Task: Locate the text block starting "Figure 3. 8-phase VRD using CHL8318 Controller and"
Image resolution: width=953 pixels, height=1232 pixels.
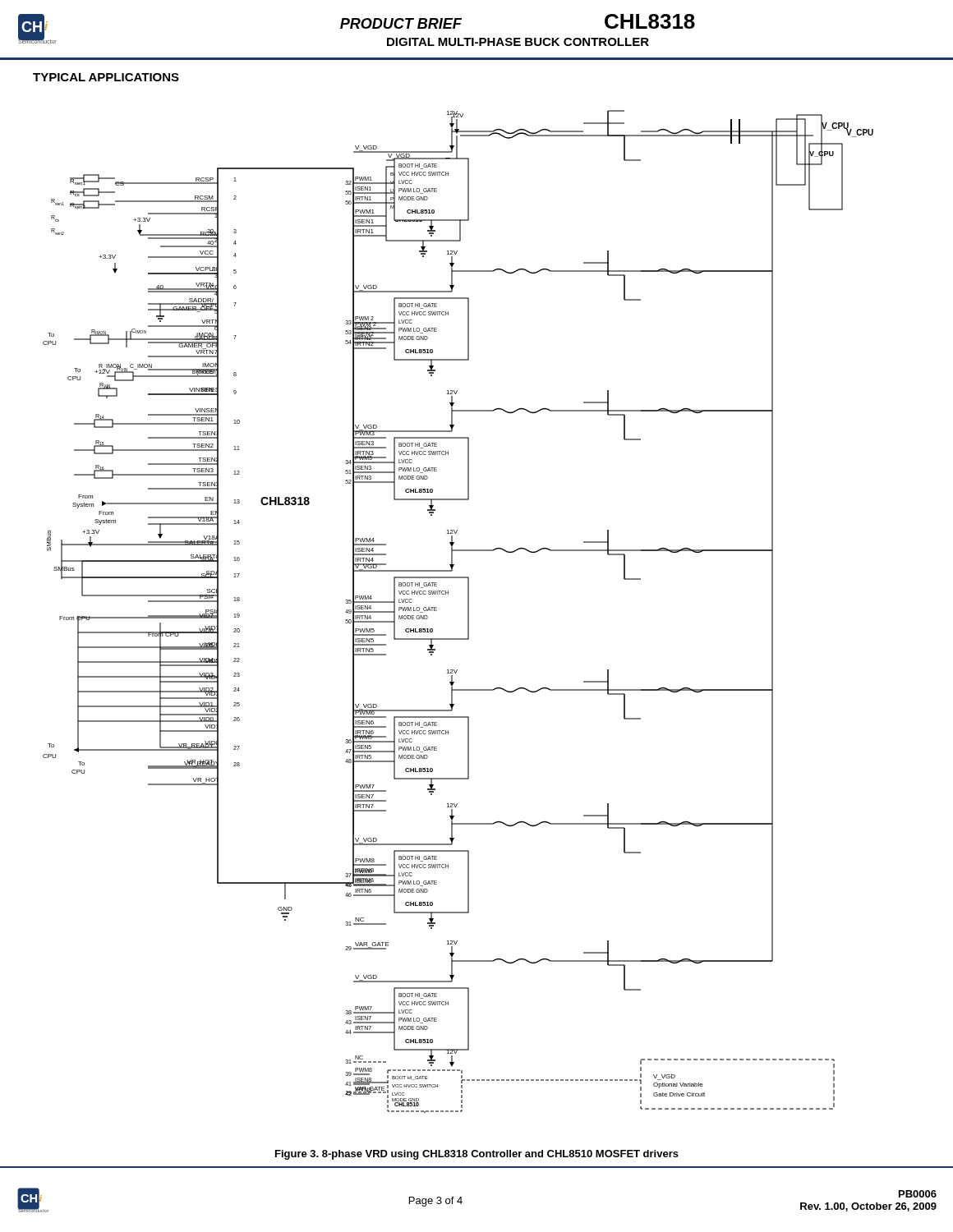Action: tap(476, 1154)
